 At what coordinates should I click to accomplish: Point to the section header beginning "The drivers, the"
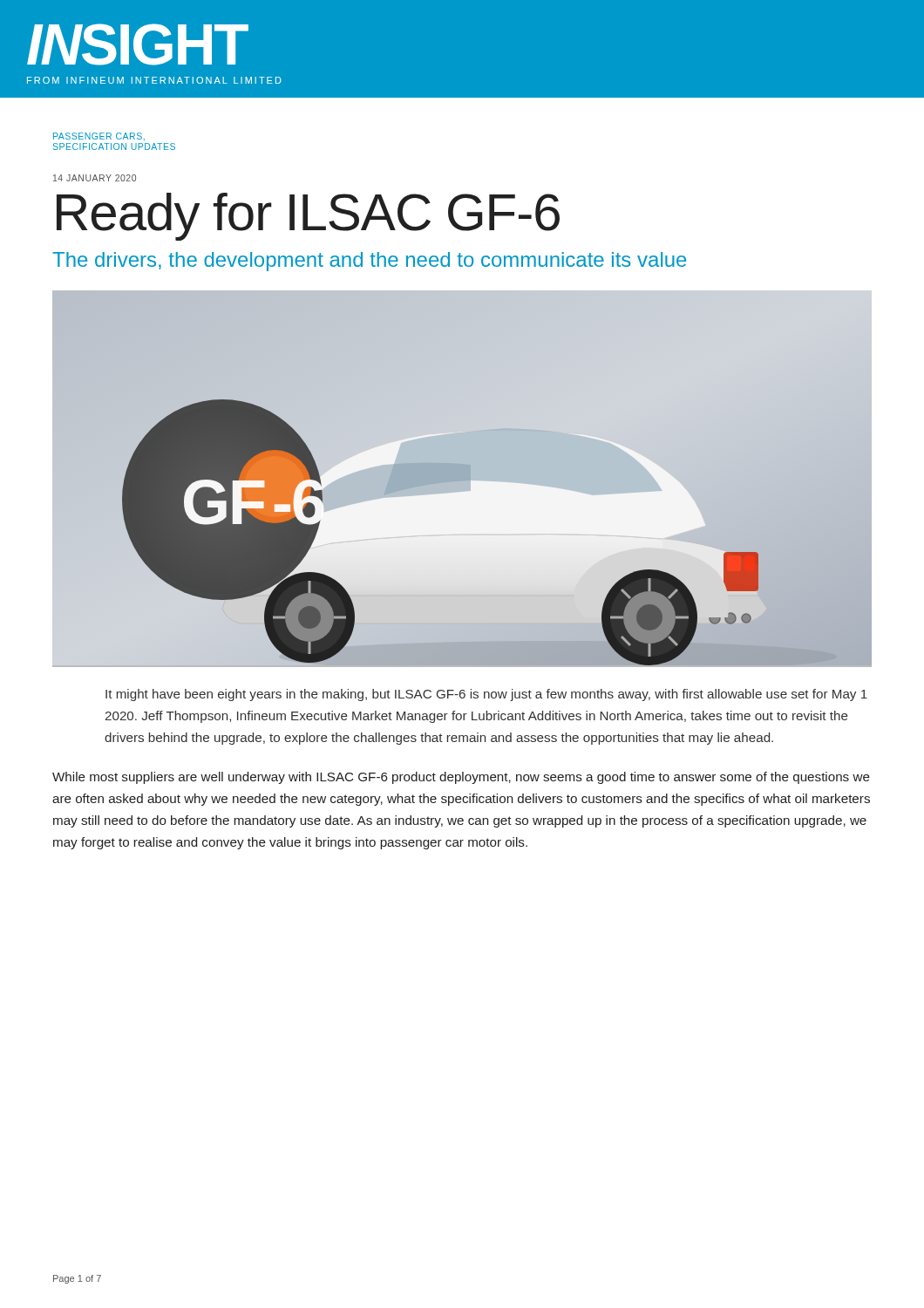pos(370,259)
